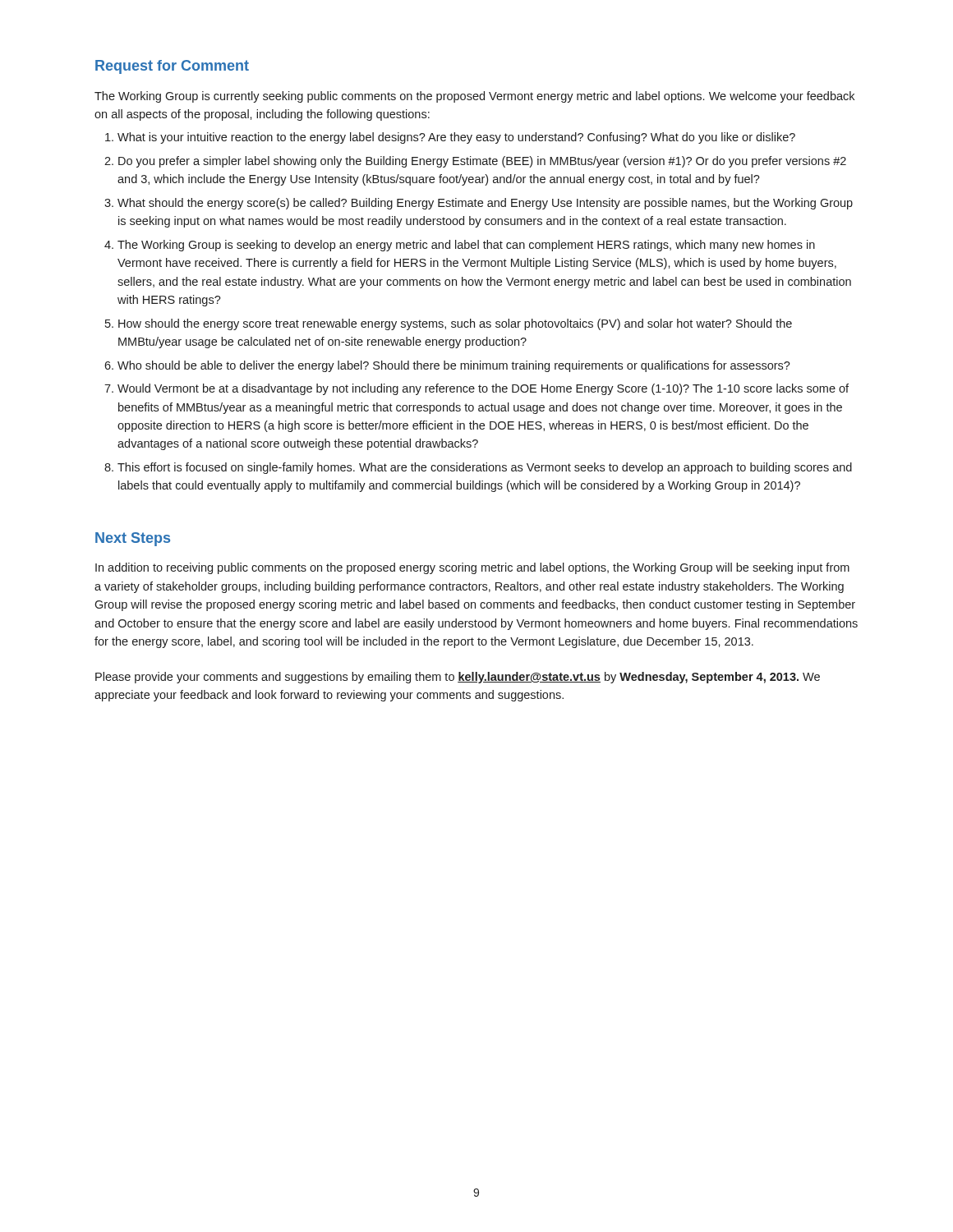The image size is (953, 1232).
Task: Find the element starting "Please provide your comments and suggestions by emailing"
Action: click(x=476, y=686)
